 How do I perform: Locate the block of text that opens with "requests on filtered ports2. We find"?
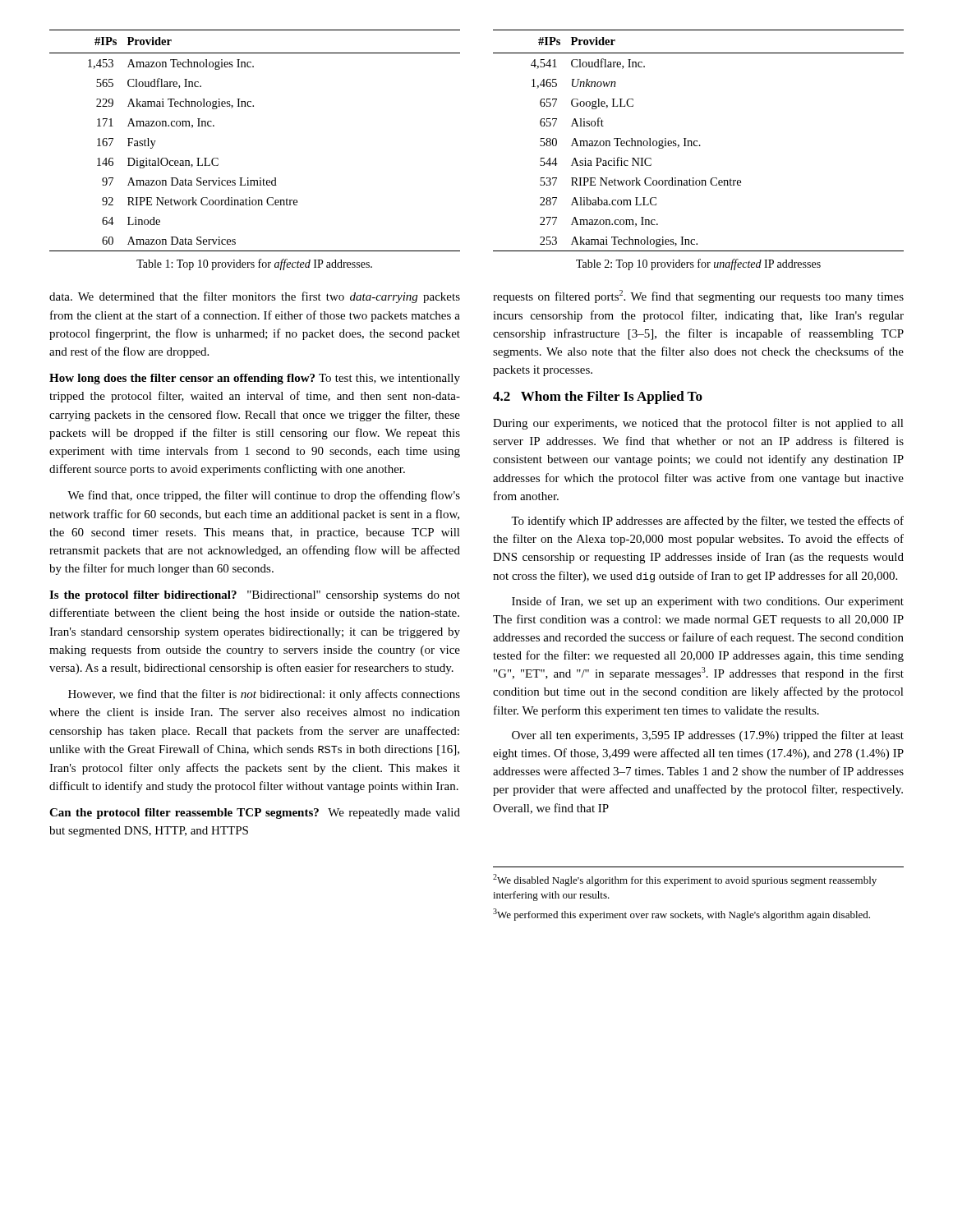point(698,333)
